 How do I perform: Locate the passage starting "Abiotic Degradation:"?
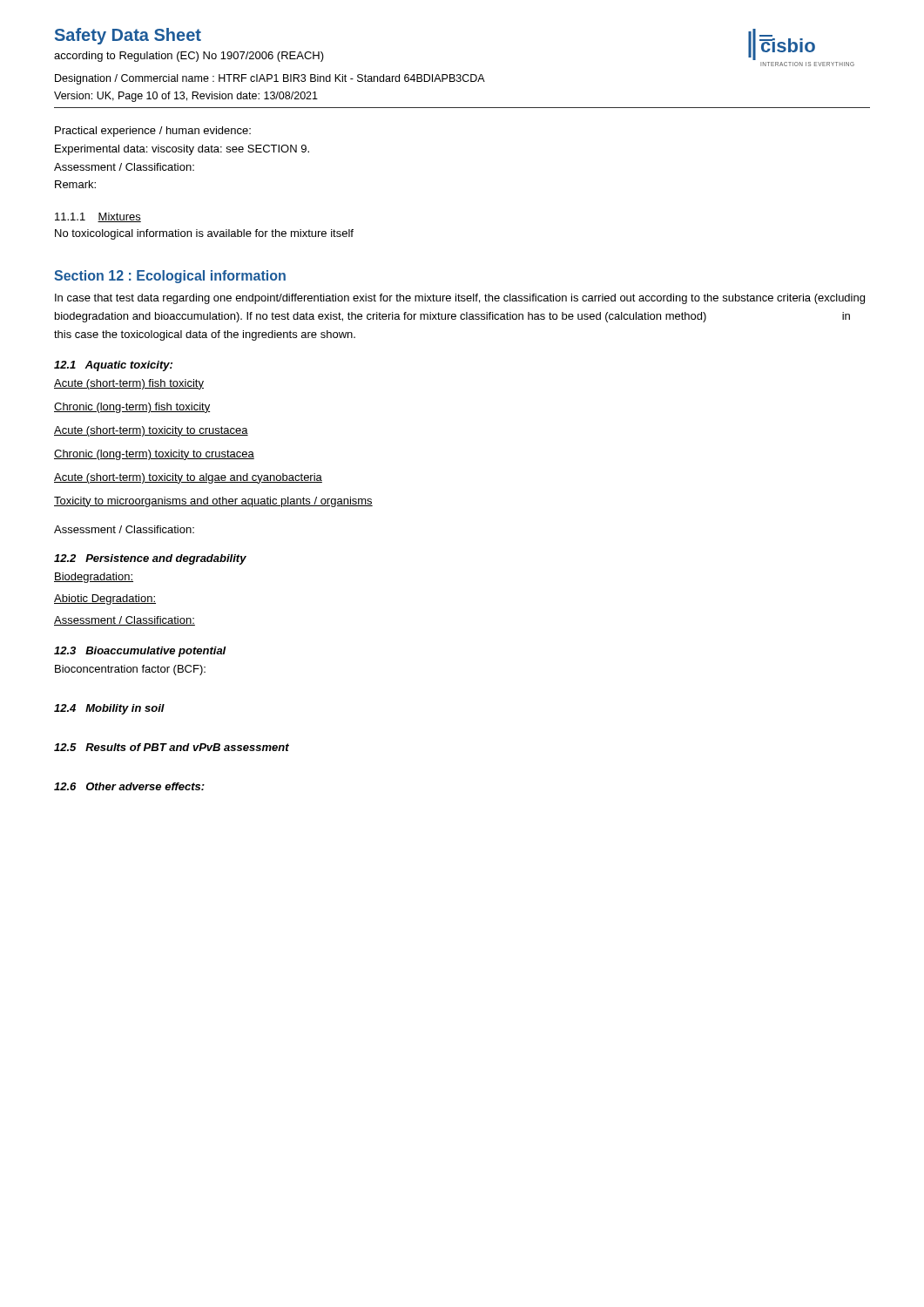(105, 598)
